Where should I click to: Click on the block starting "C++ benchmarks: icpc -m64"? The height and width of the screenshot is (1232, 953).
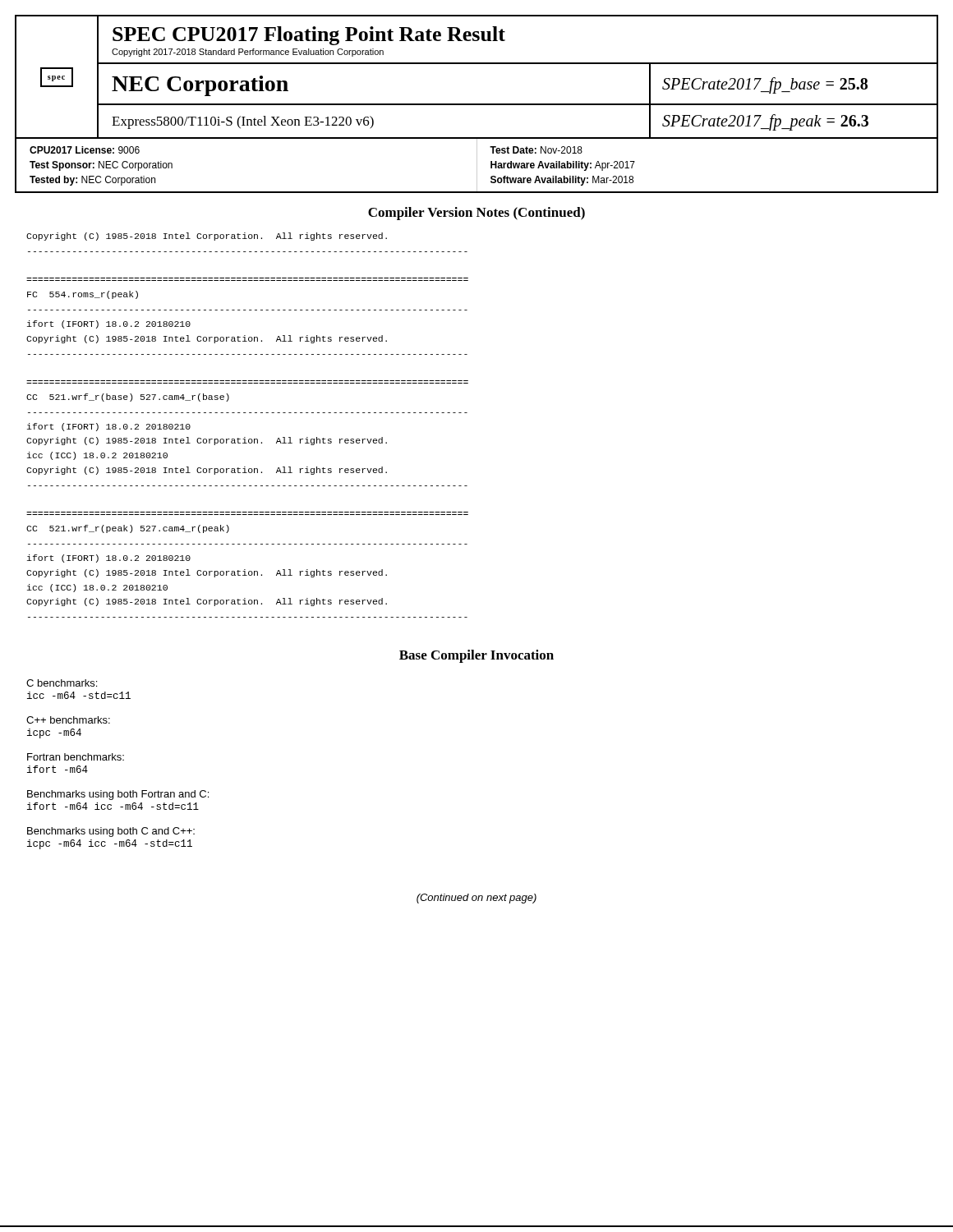point(68,720)
